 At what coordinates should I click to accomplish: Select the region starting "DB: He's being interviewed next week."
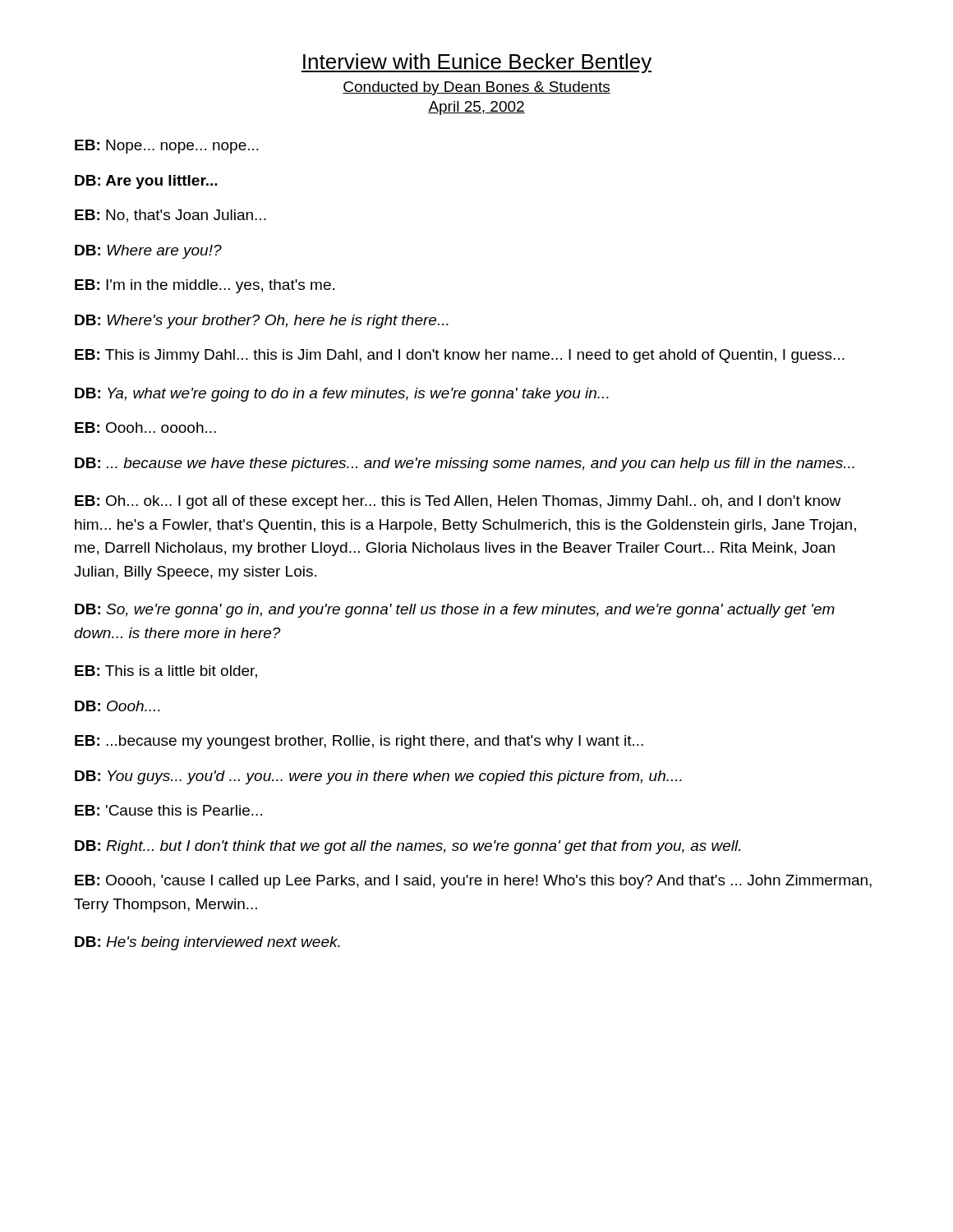pyautogui.click(x=208, y=942)
